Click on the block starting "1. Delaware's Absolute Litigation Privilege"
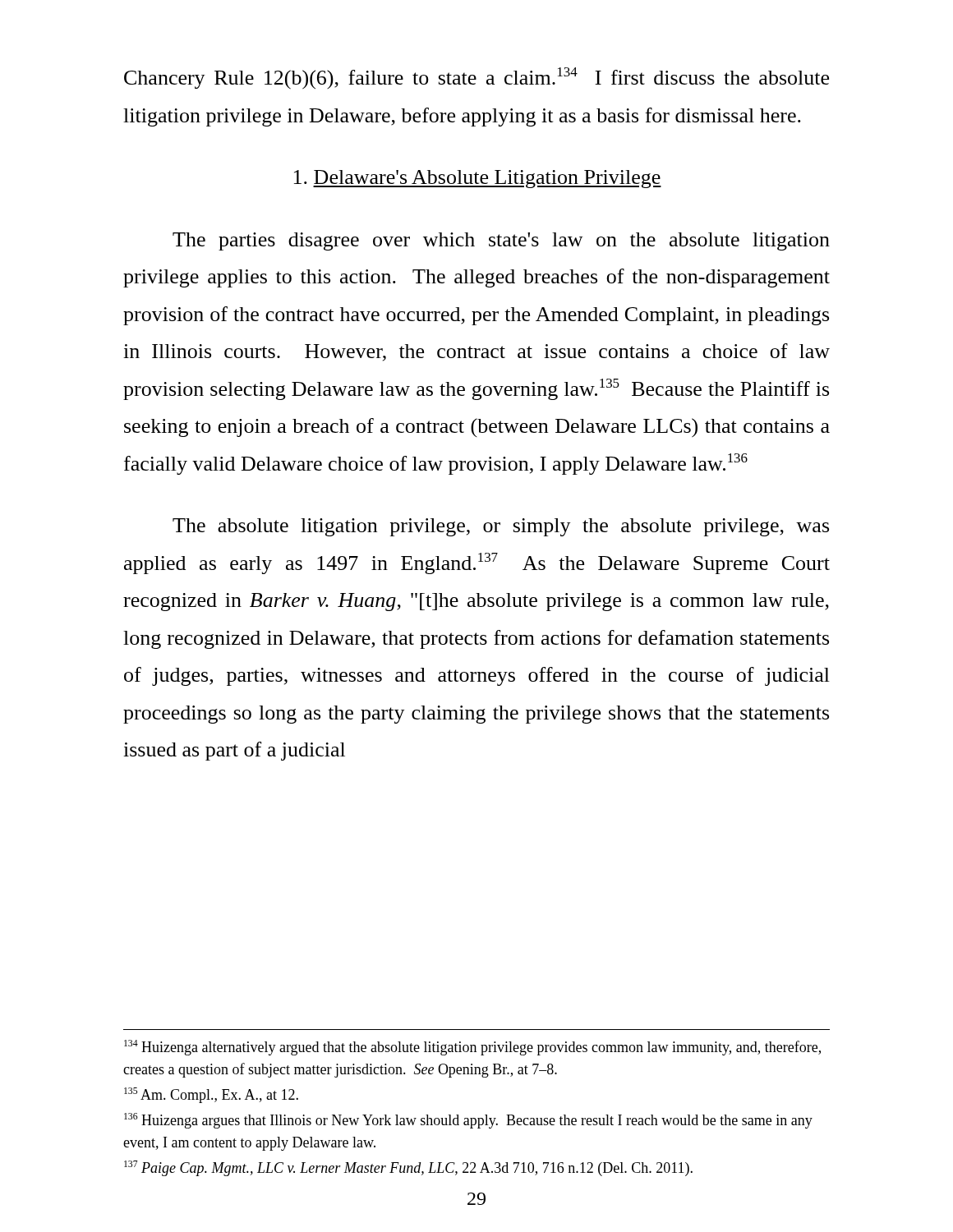The image size is (953, 1232). 476,177
